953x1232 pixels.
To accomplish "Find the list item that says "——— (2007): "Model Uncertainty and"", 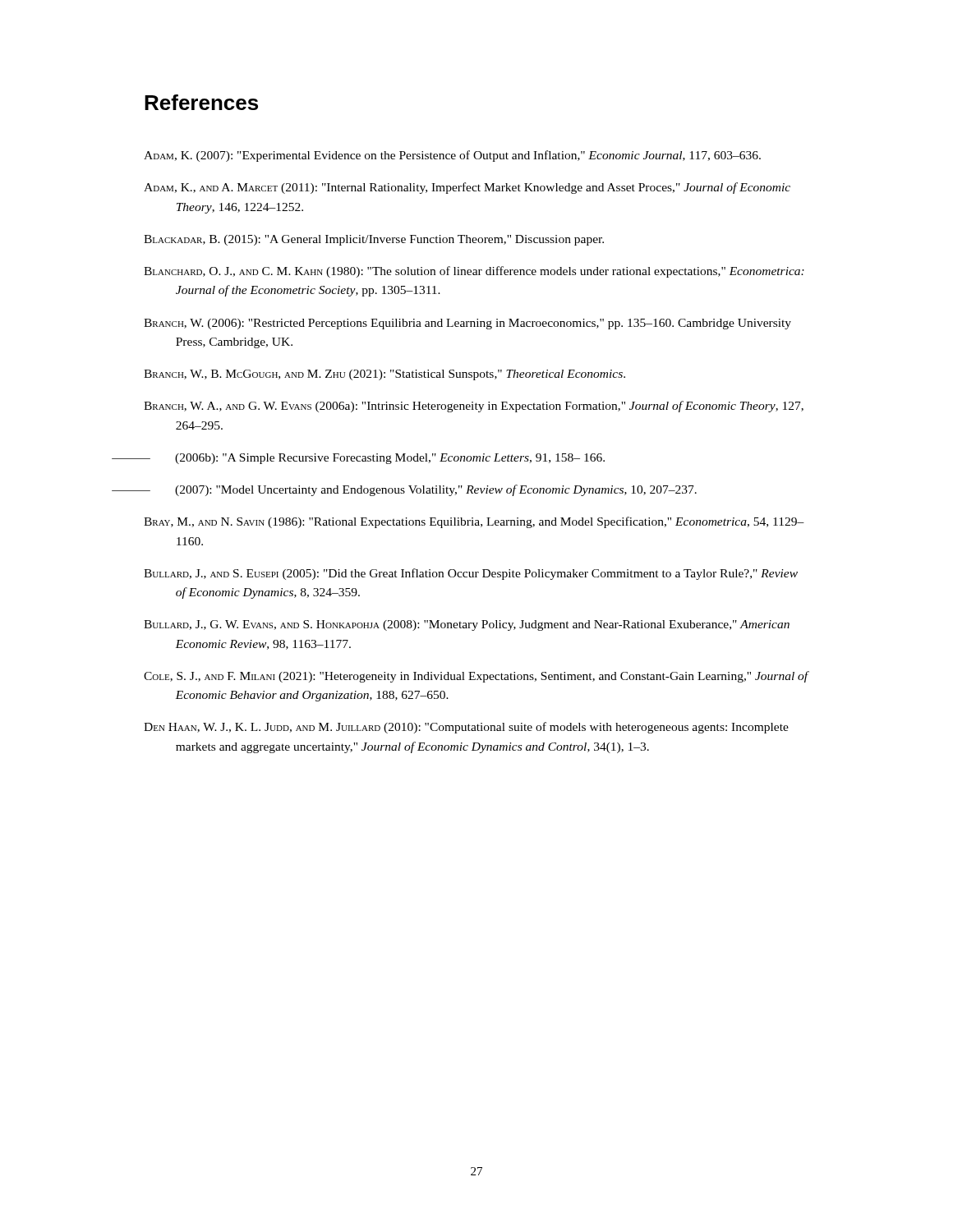I will click(x=421, y=489).
